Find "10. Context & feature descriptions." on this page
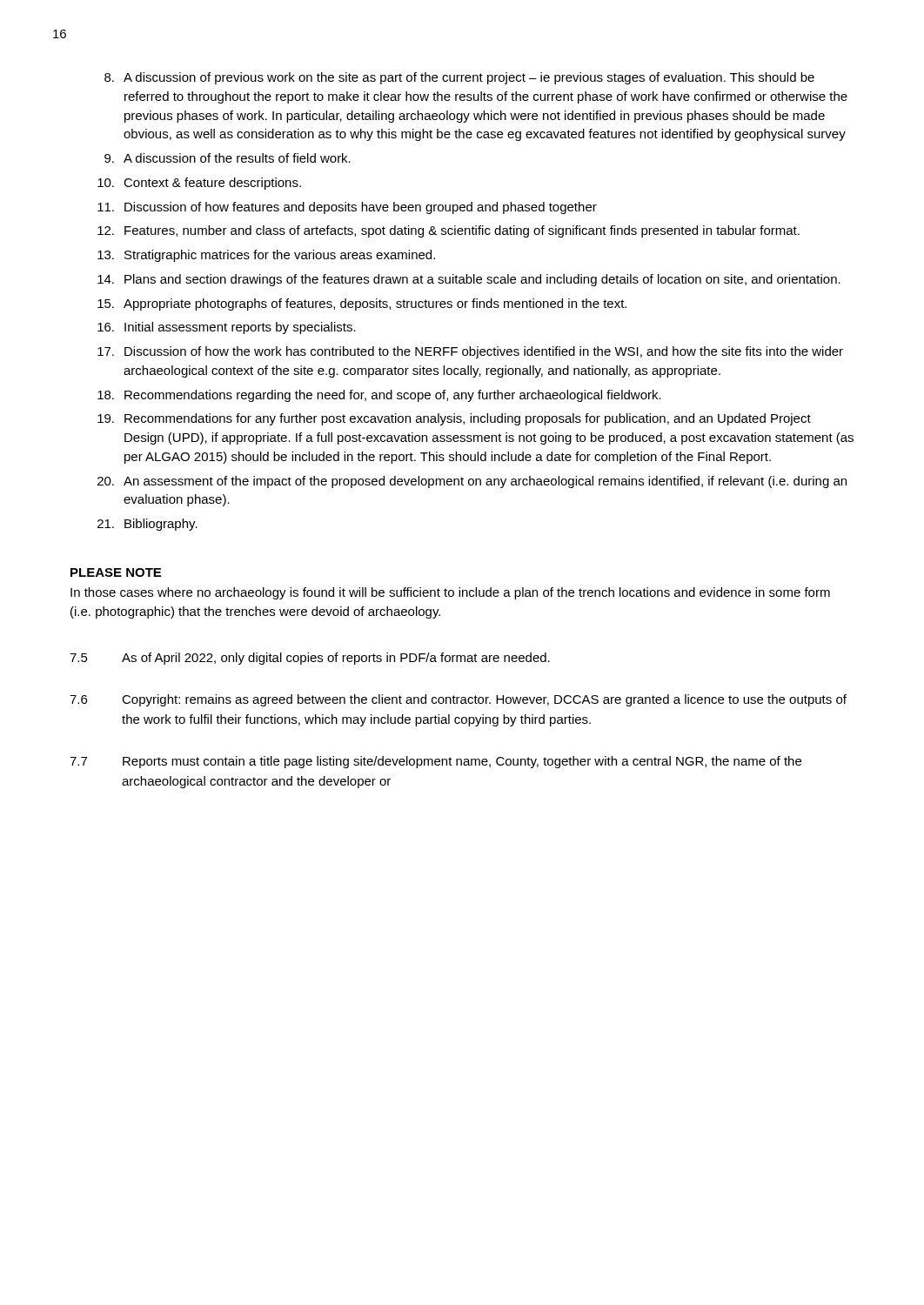 click(199, 184)
